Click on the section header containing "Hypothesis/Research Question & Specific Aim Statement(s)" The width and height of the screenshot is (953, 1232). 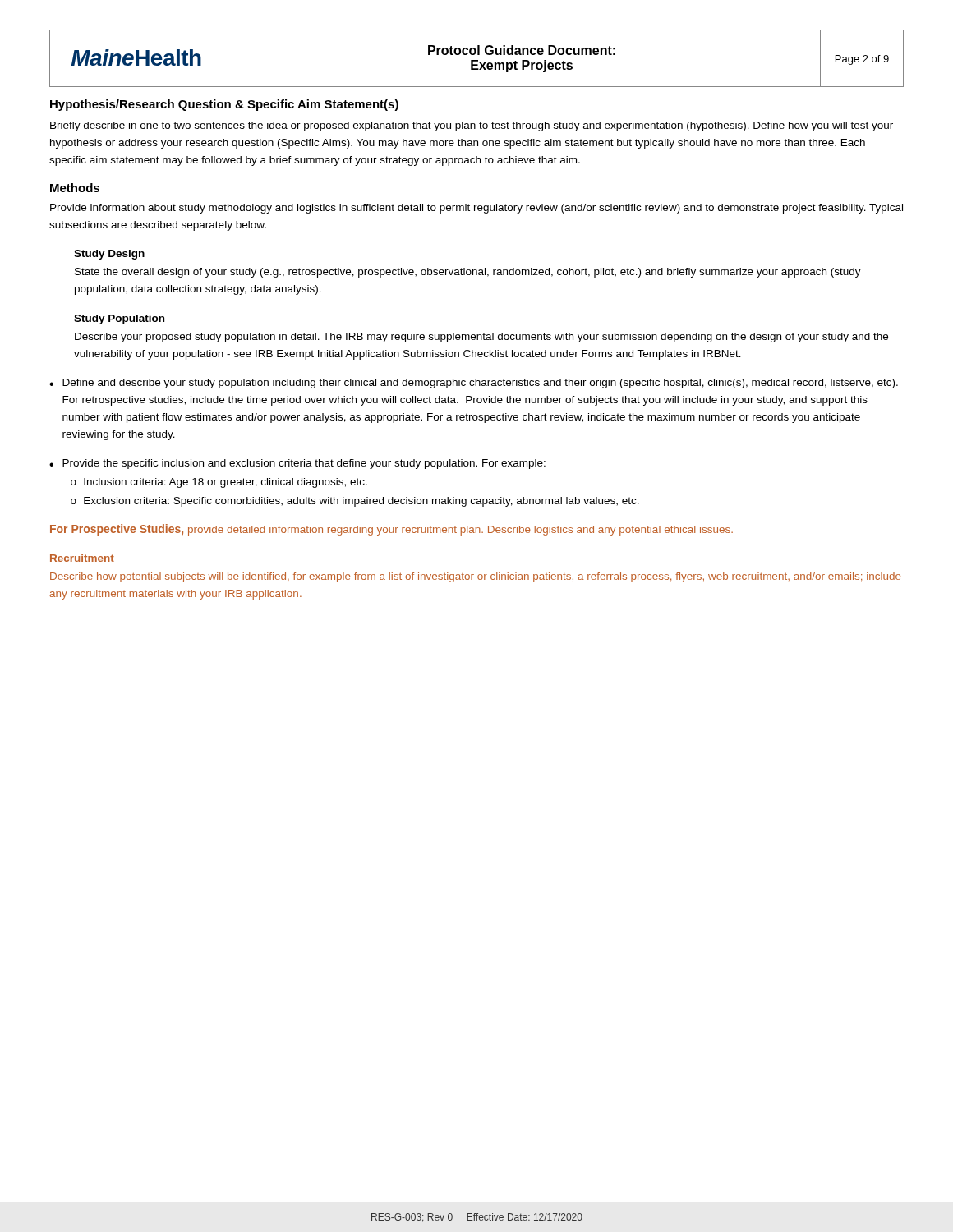coord(224,104)
